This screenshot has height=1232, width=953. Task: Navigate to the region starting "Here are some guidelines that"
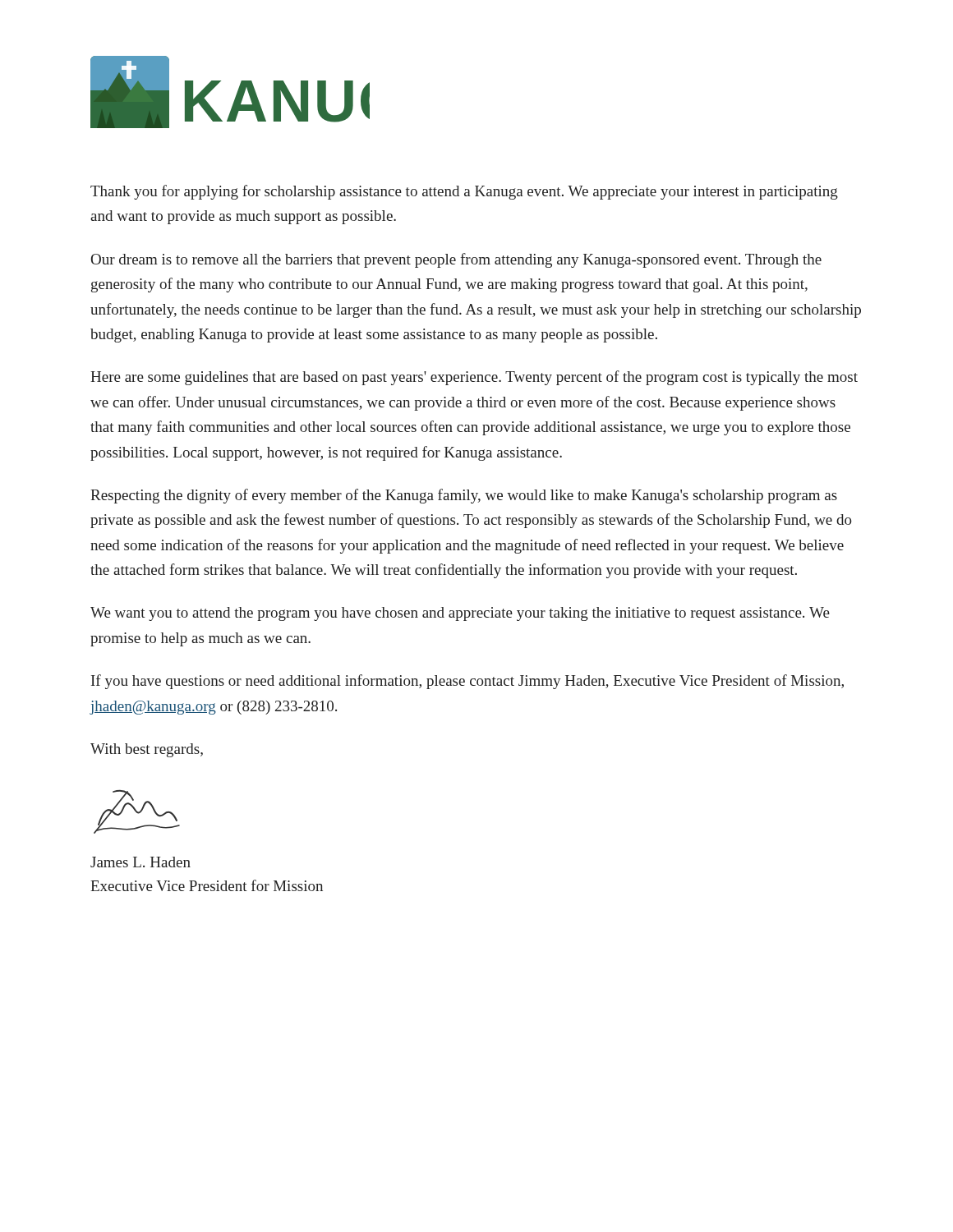476,415
